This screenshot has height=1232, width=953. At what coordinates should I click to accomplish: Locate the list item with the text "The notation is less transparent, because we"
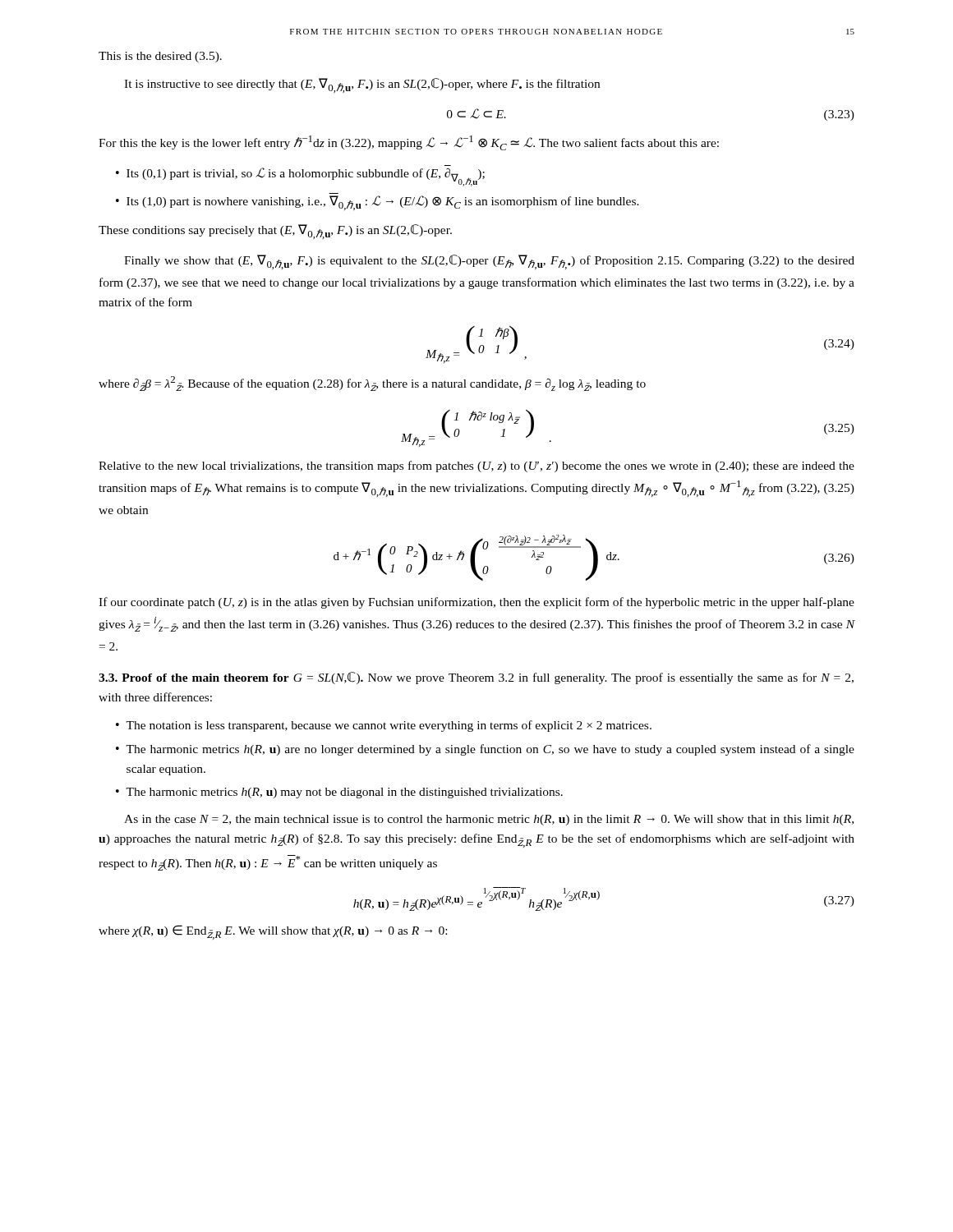pos(490,725)
